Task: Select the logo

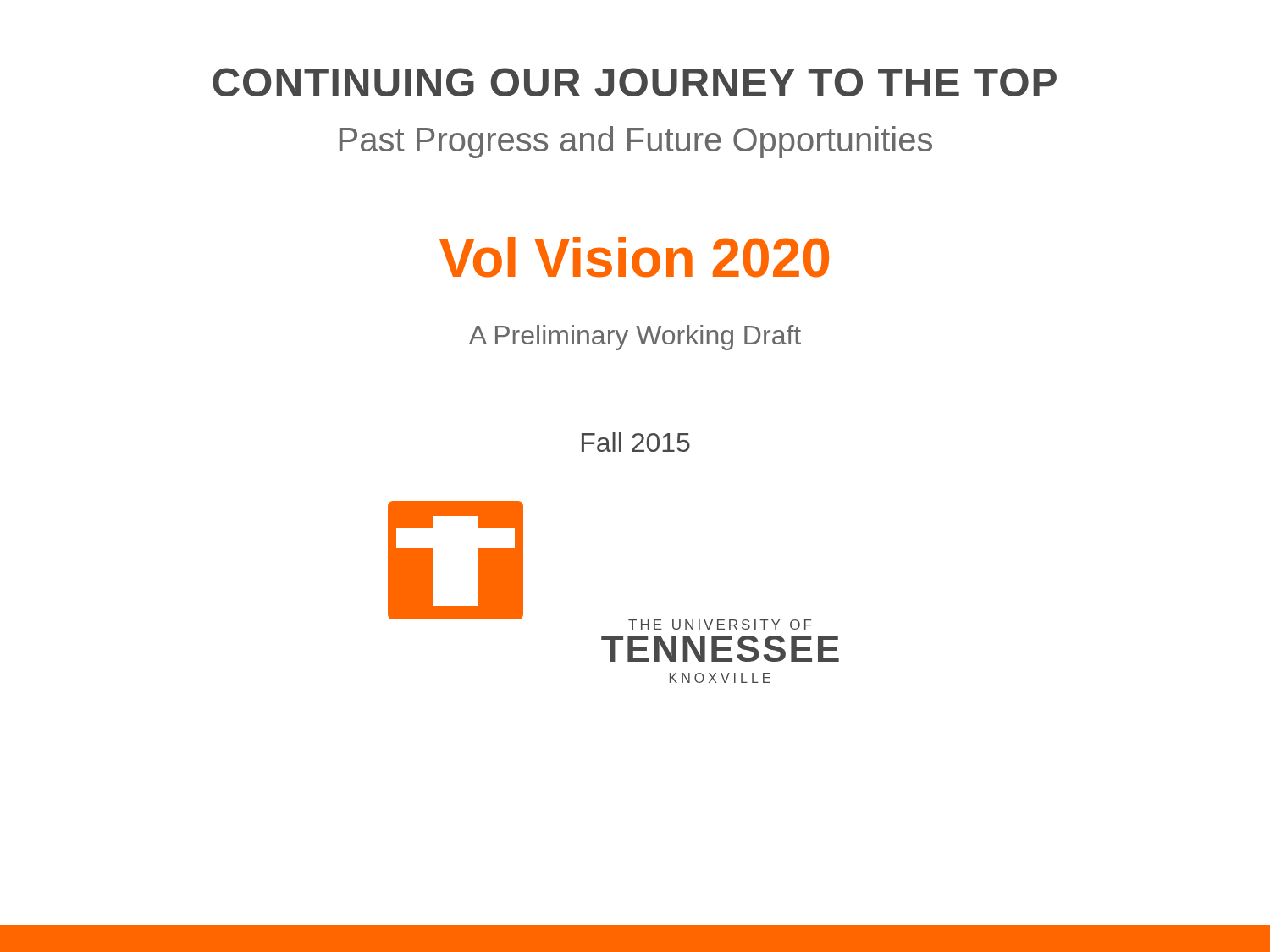Action: [635, 596]
